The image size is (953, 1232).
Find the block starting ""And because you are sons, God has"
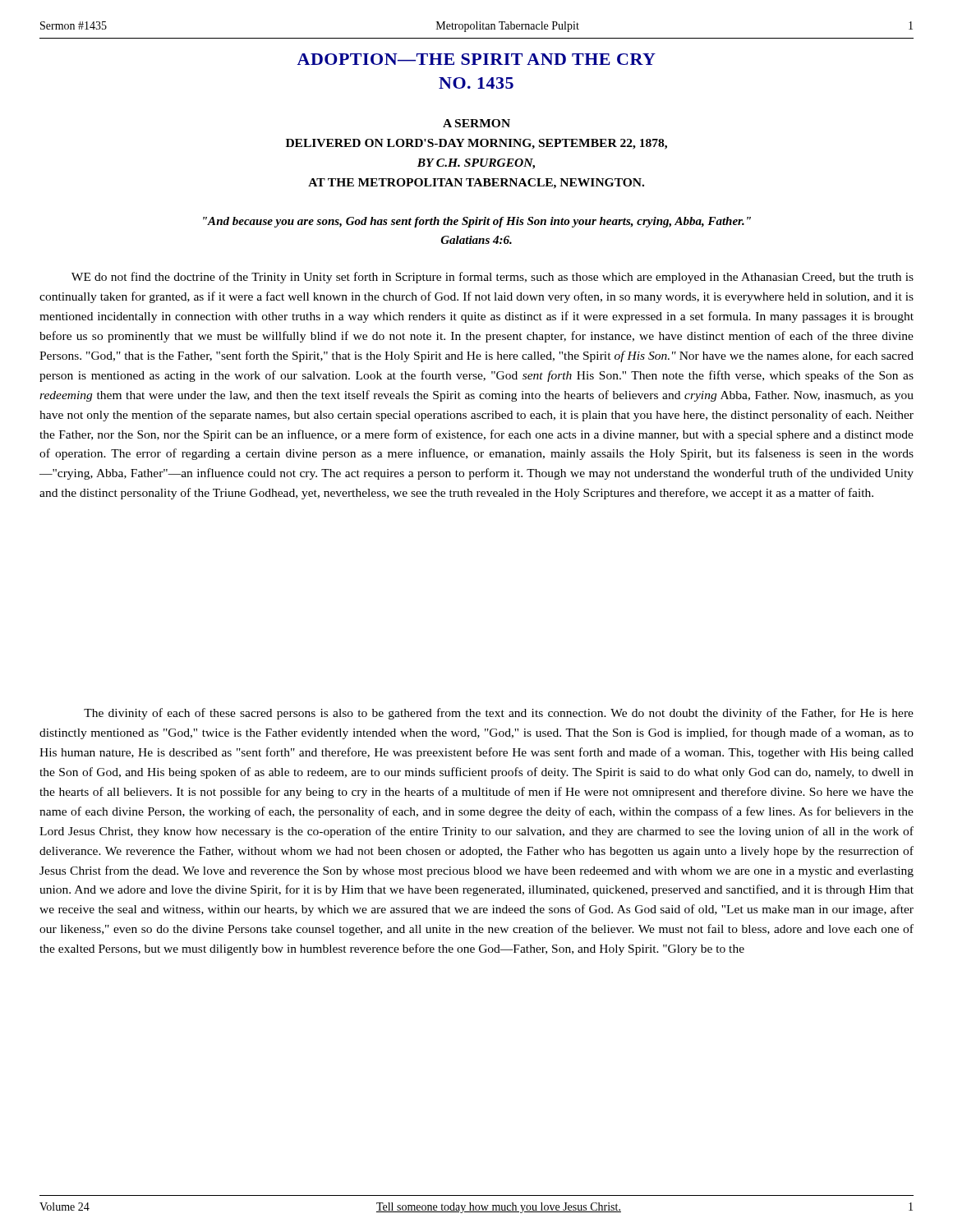[476, 231]
